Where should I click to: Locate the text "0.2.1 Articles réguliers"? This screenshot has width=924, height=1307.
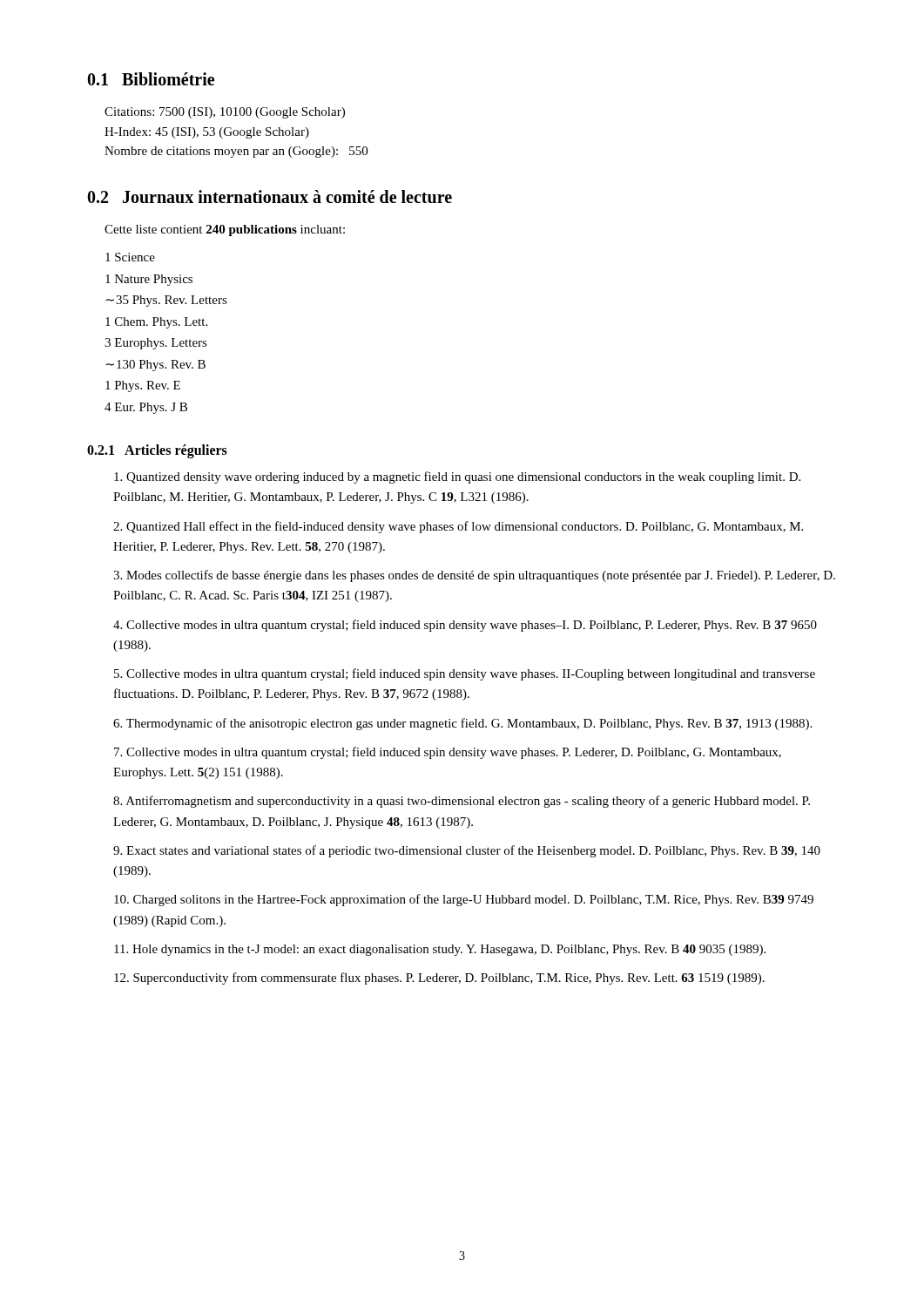click(x=157, y=451)
